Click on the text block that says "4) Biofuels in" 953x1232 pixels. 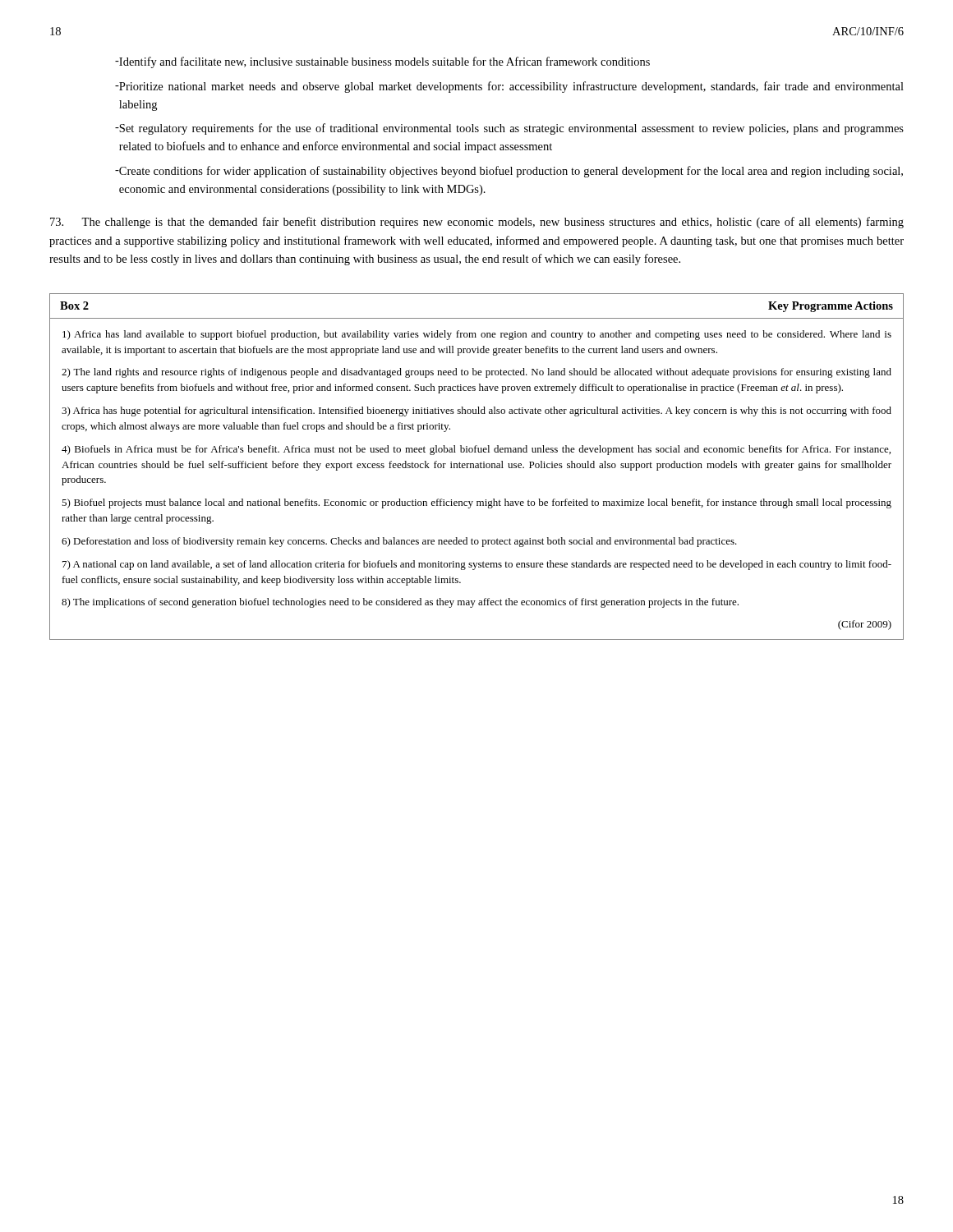pyautogui.click(x=476, y=464)
